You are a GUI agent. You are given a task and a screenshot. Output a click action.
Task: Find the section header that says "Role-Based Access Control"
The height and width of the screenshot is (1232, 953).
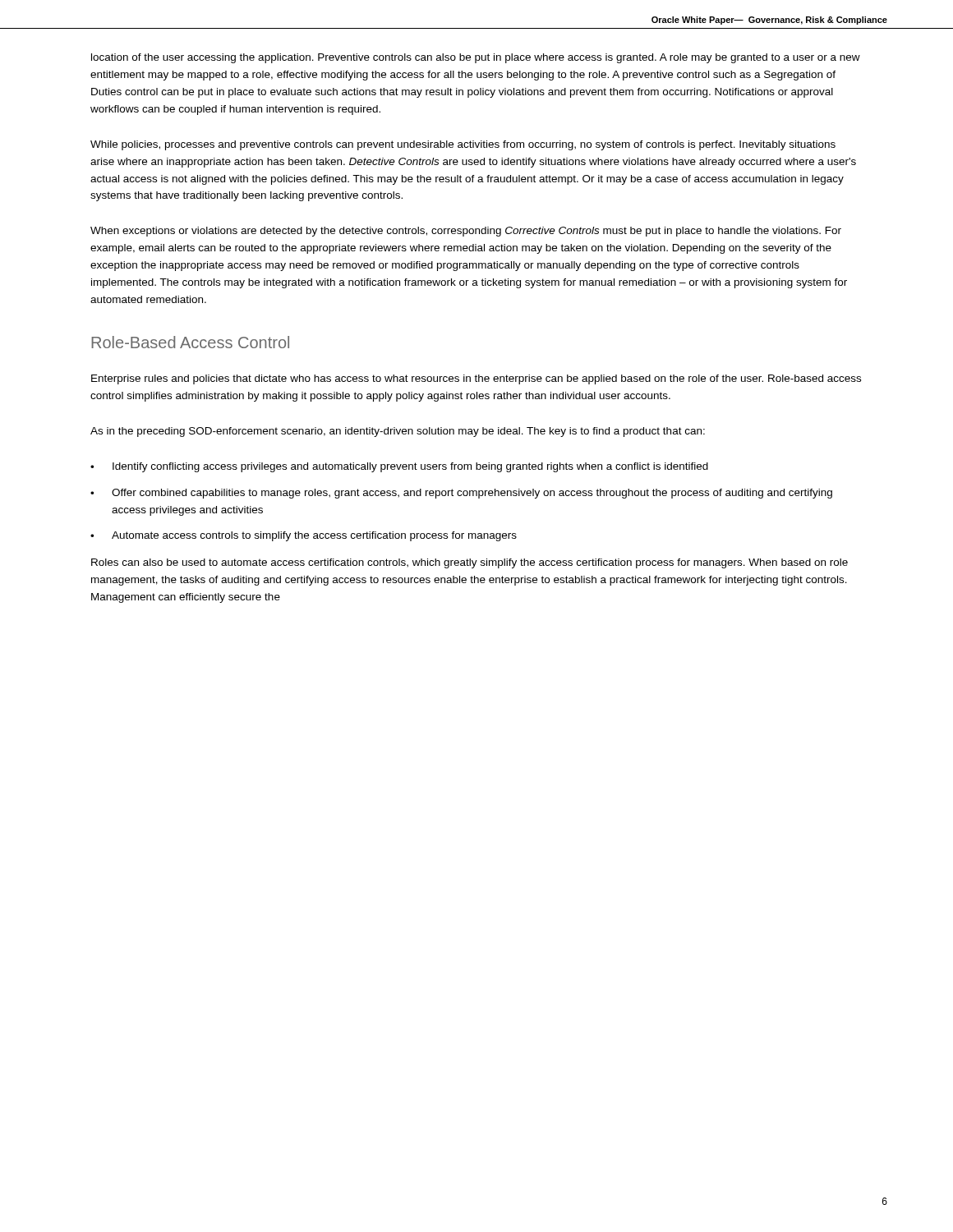pyautogui.click(x=190, y=342)
